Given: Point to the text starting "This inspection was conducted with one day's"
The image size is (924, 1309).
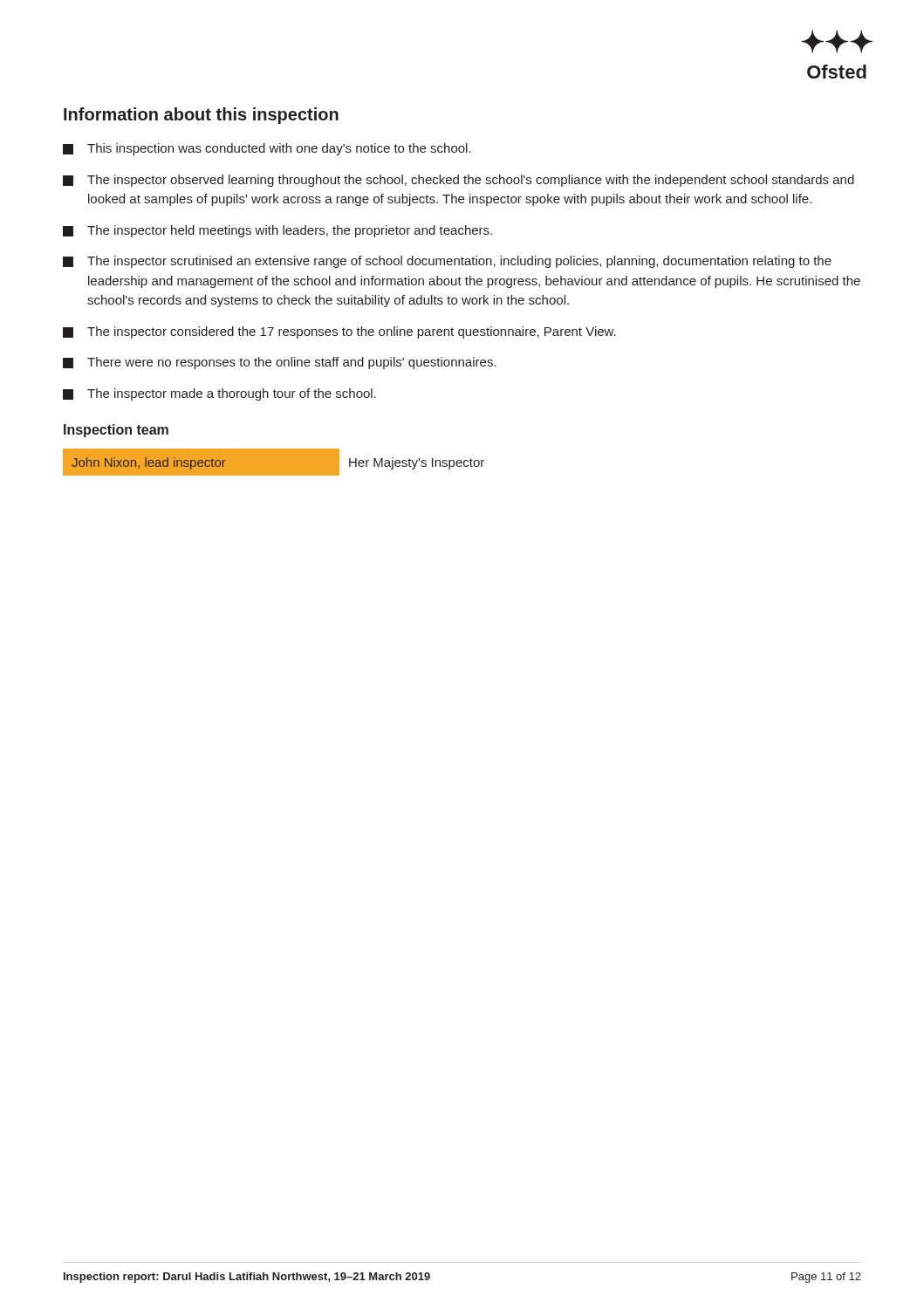Looking at the screenshot, I should (x=462, y=149).
